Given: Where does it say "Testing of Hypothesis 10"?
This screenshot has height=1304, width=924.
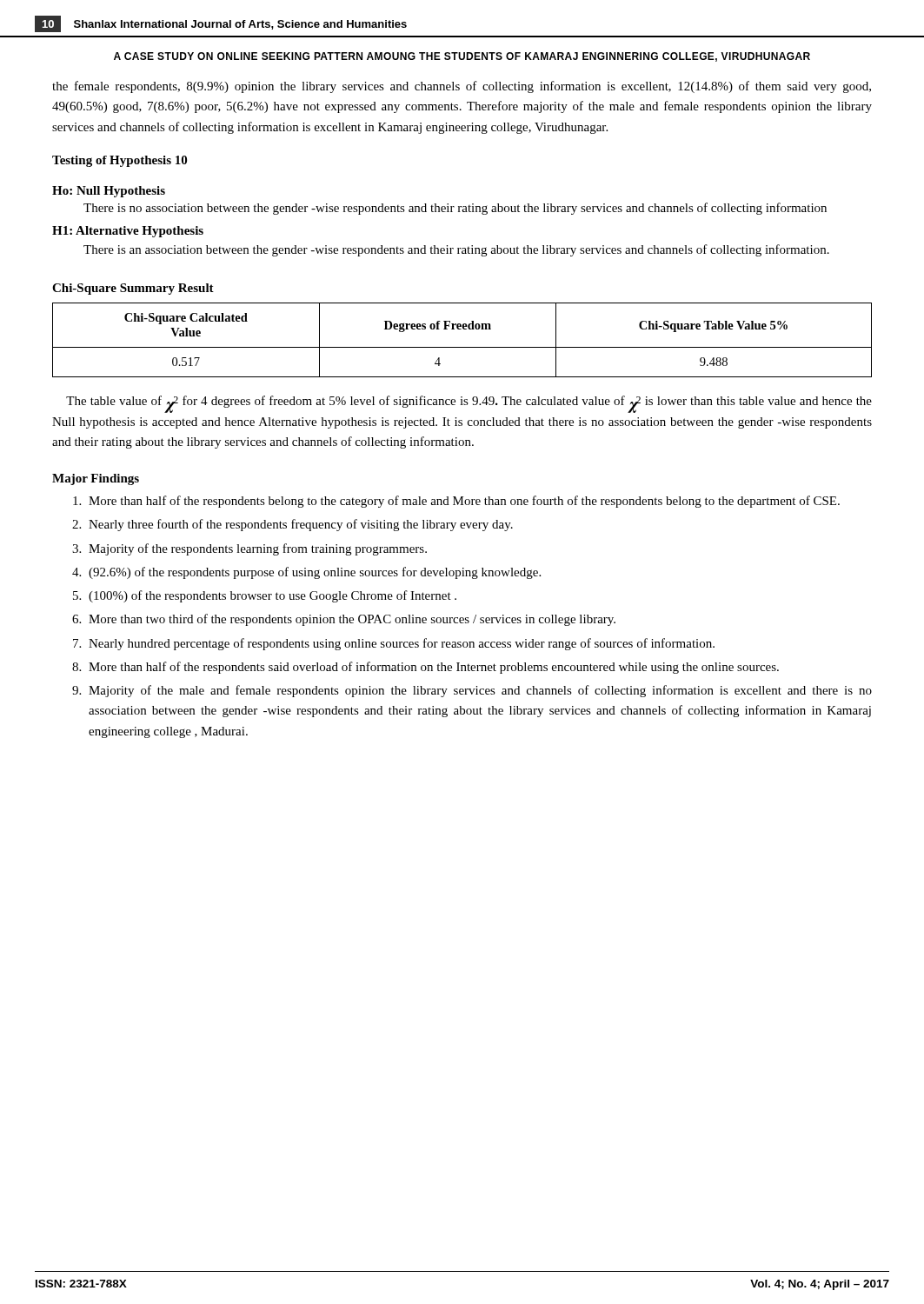Looking at the screenshot, I should tap(120, 160).
